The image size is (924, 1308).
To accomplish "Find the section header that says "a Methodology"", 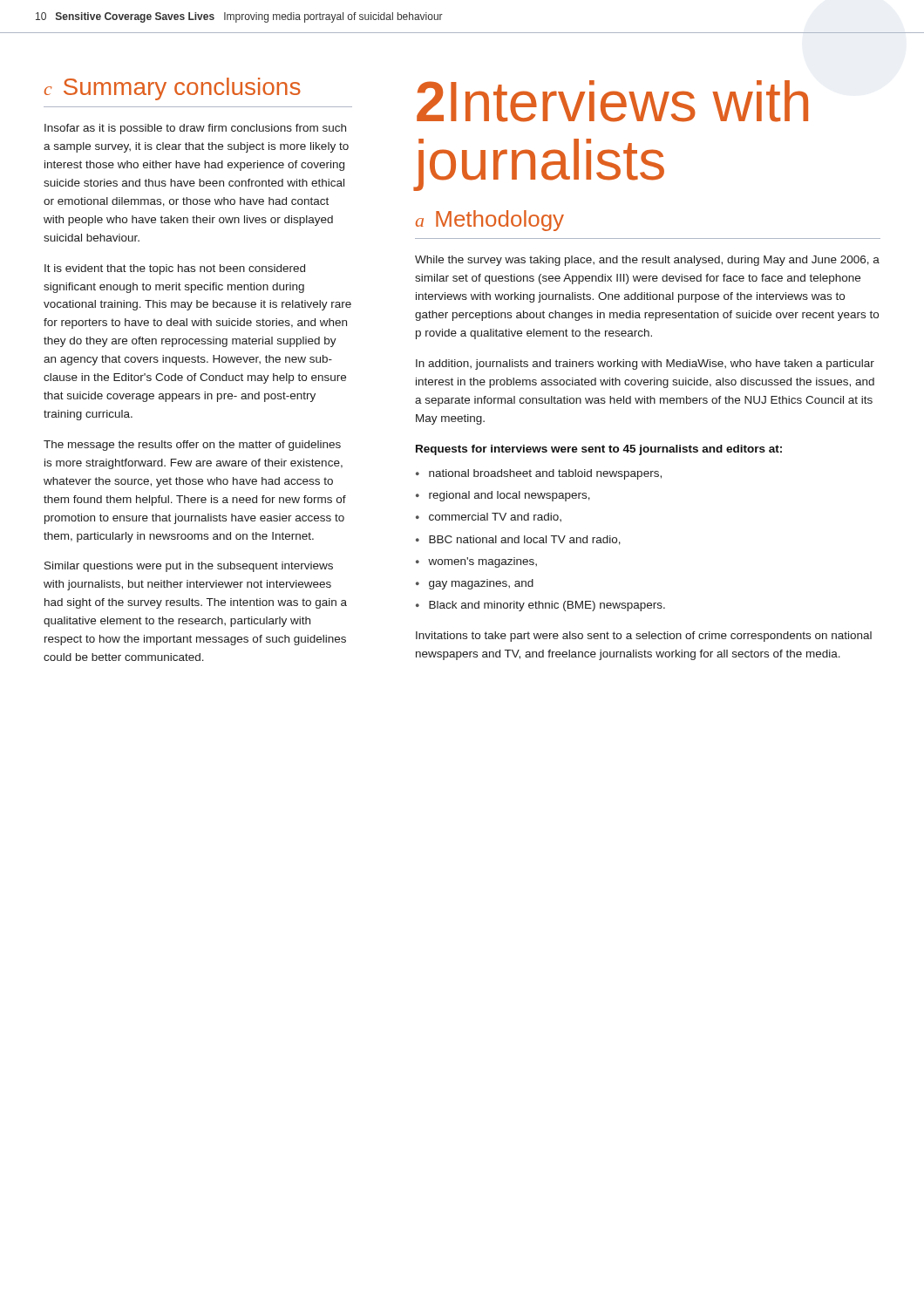I will point(490,221).
